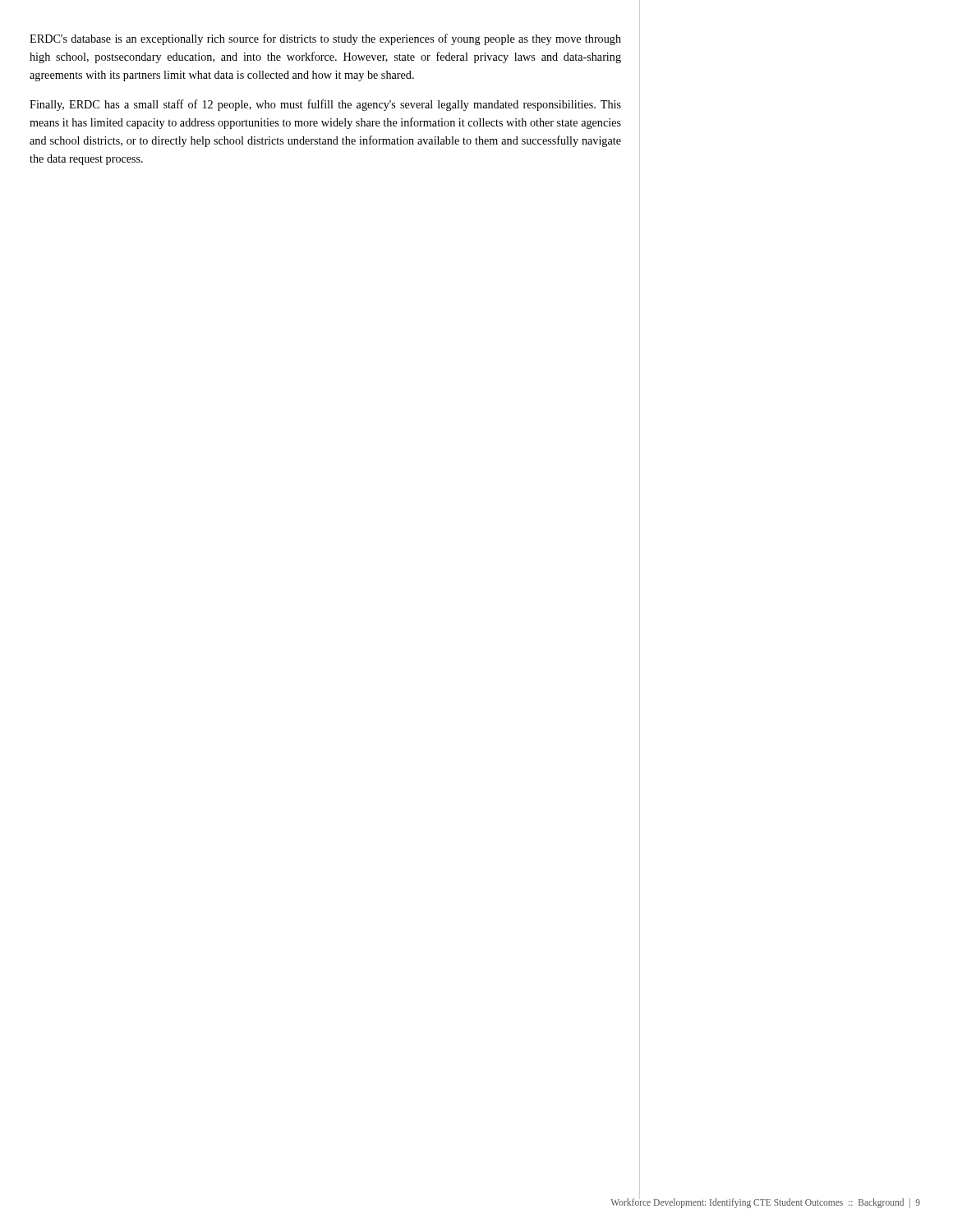Locate the text block that says "ERDC's database is an"
This screenshot has width=953, height=1232.
coord(325,57)
